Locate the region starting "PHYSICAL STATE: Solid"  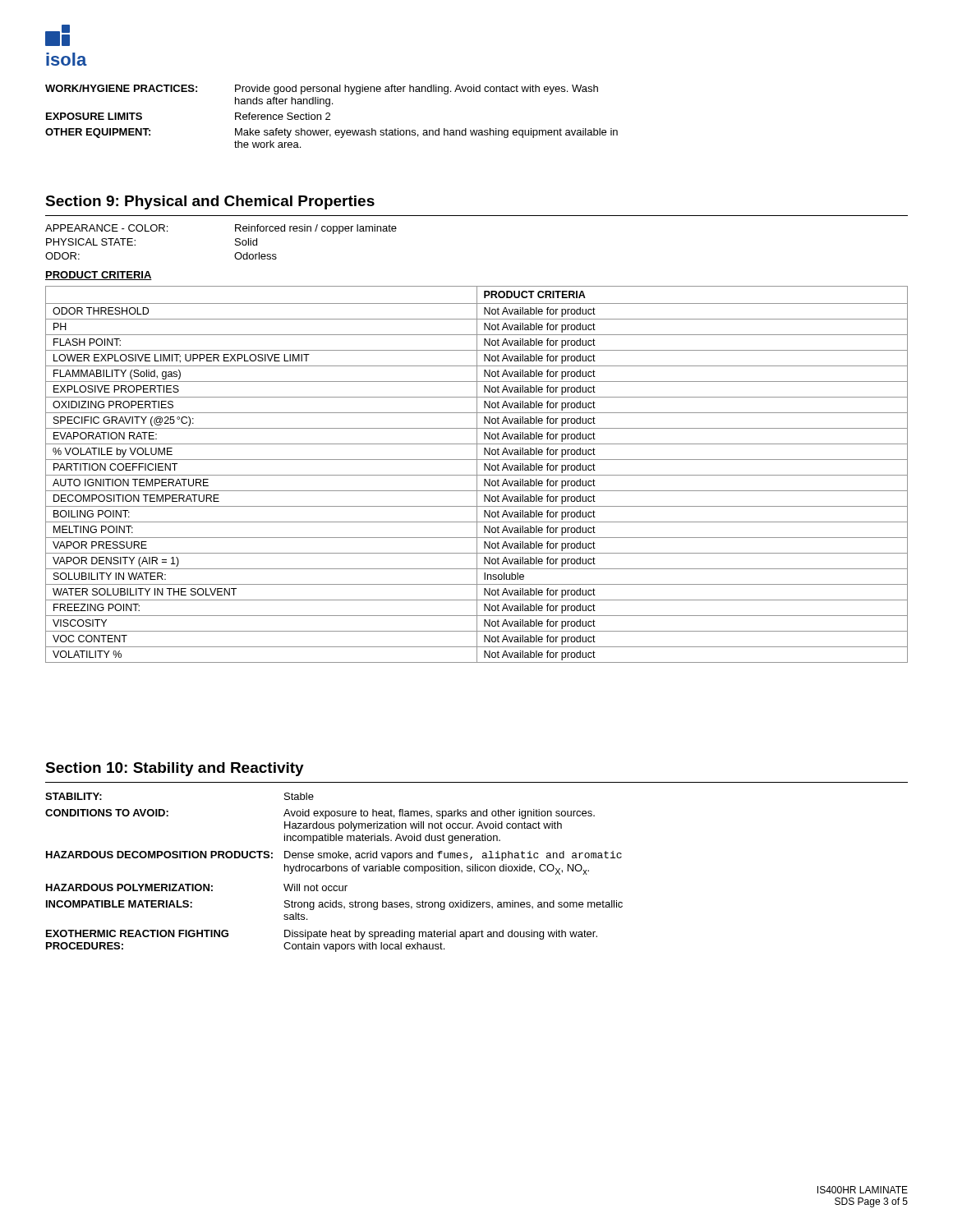pos(94,242)
